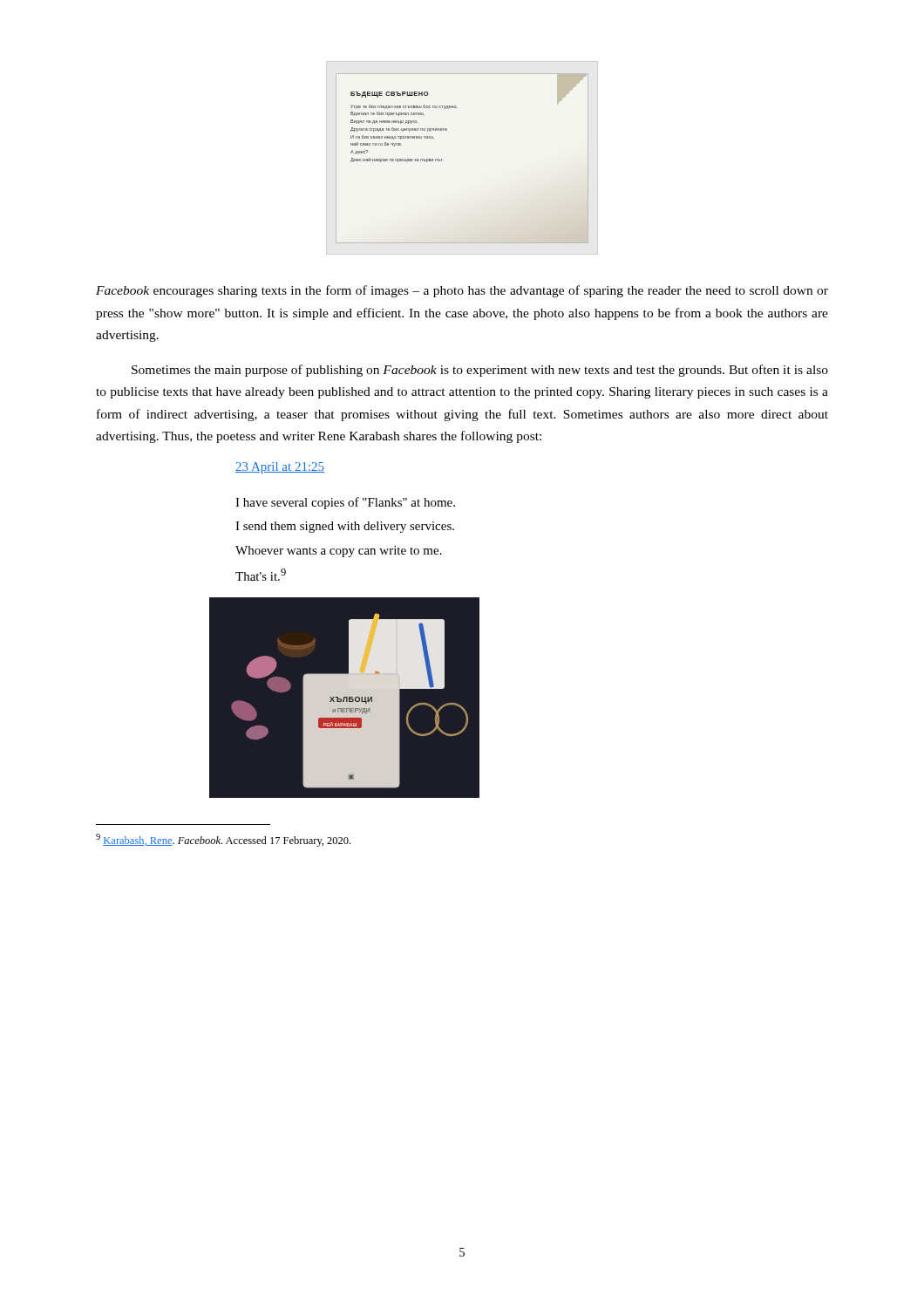Screen dimensions: 1308x924
Task: Where does it say "23 April at 21:25"?
Action: 280,466
